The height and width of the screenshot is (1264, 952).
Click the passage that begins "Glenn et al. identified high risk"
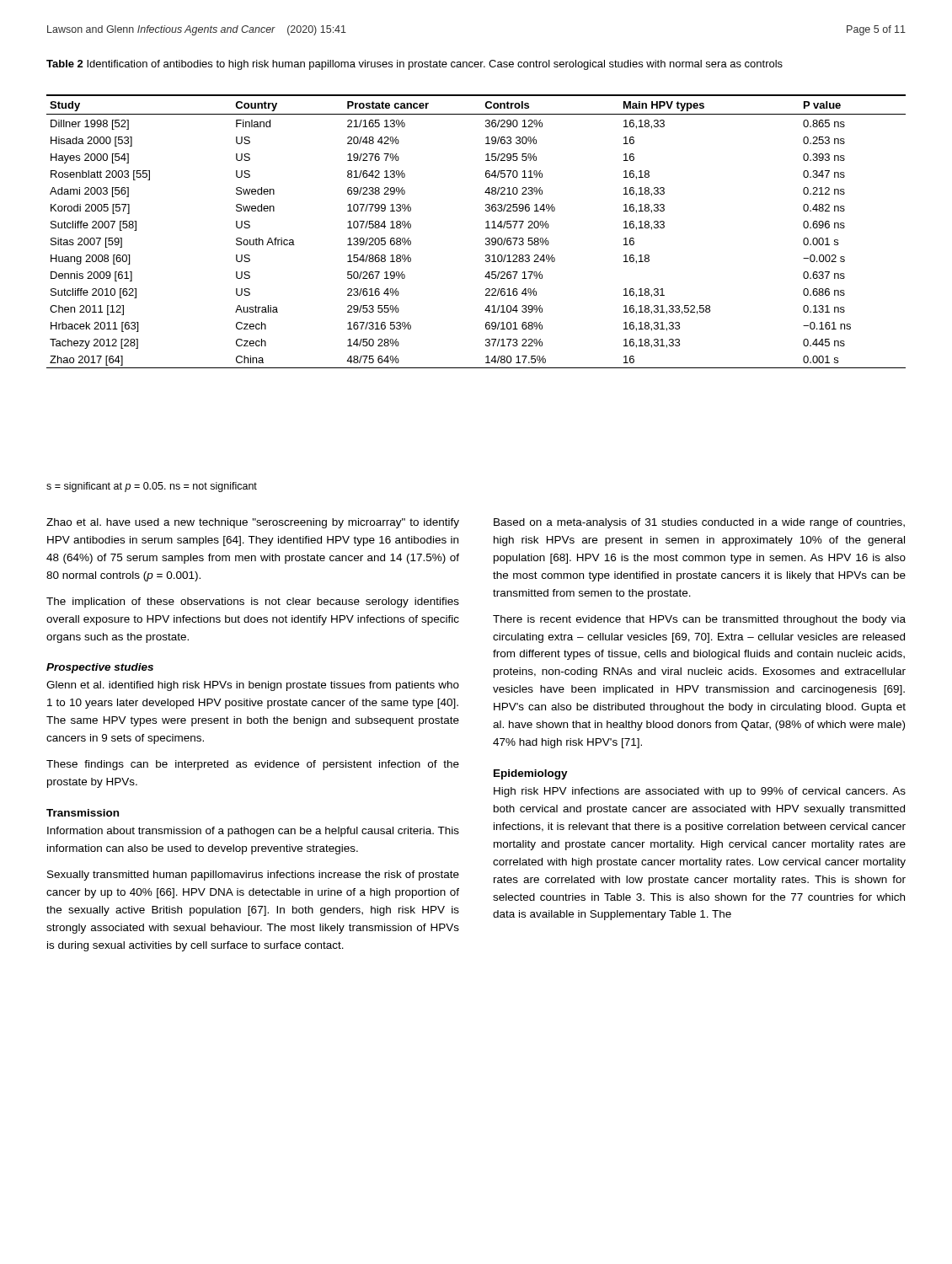pyautogui.click(x=253, y=712)
